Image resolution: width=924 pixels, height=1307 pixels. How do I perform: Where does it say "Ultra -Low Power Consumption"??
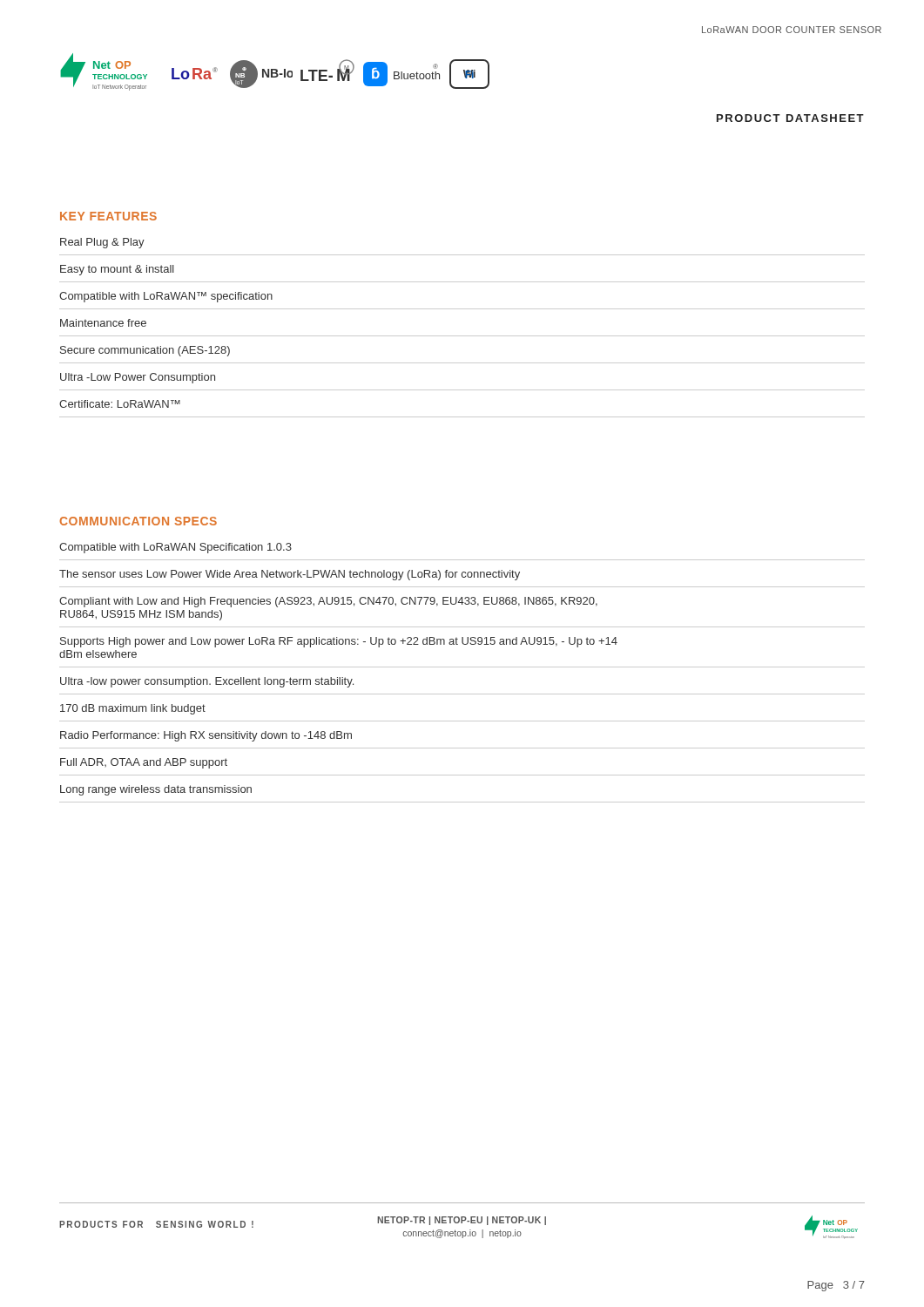138,377
